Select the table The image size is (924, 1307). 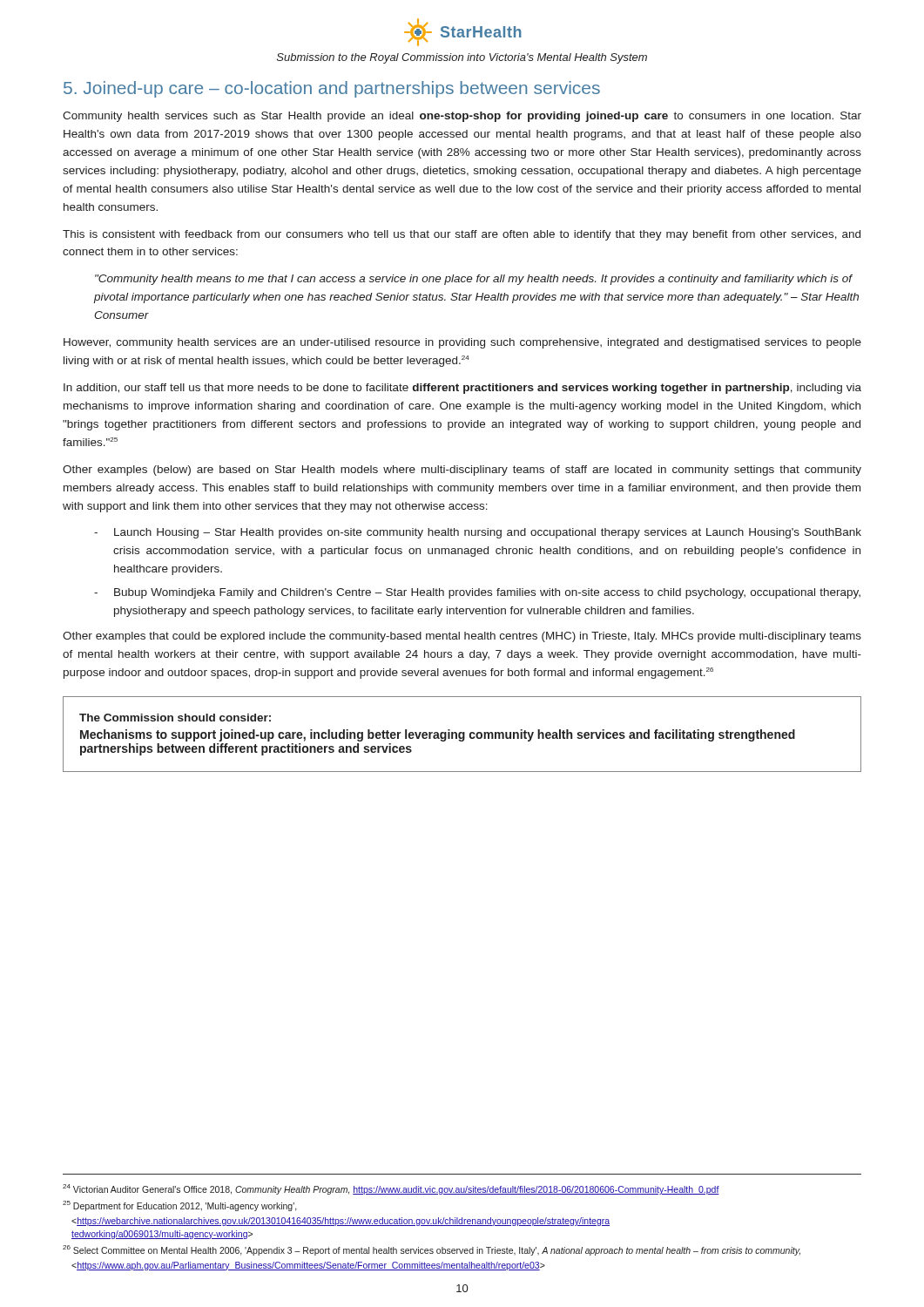(x=462, y=734)
